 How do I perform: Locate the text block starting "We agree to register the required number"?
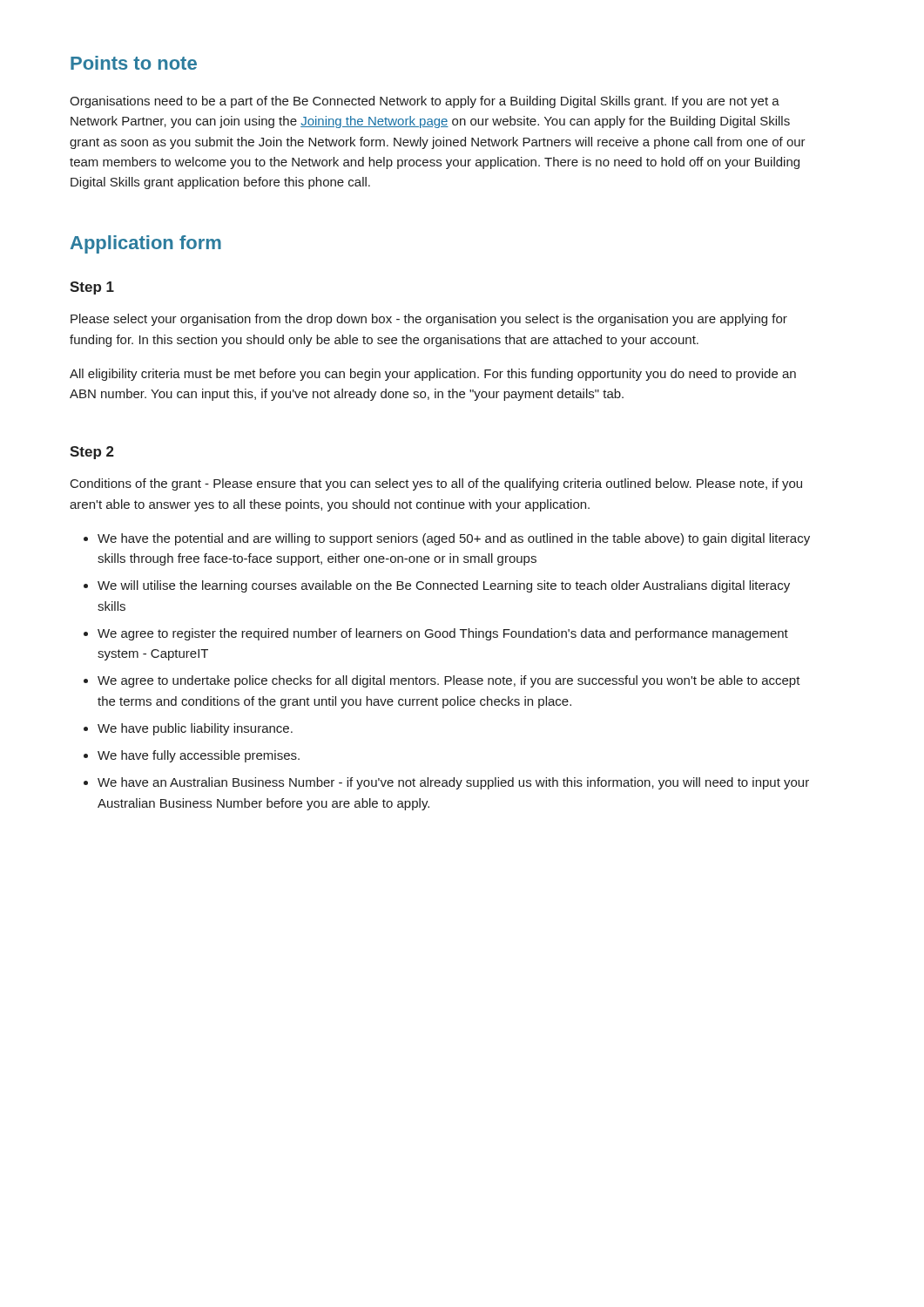(x=458, y=643)
